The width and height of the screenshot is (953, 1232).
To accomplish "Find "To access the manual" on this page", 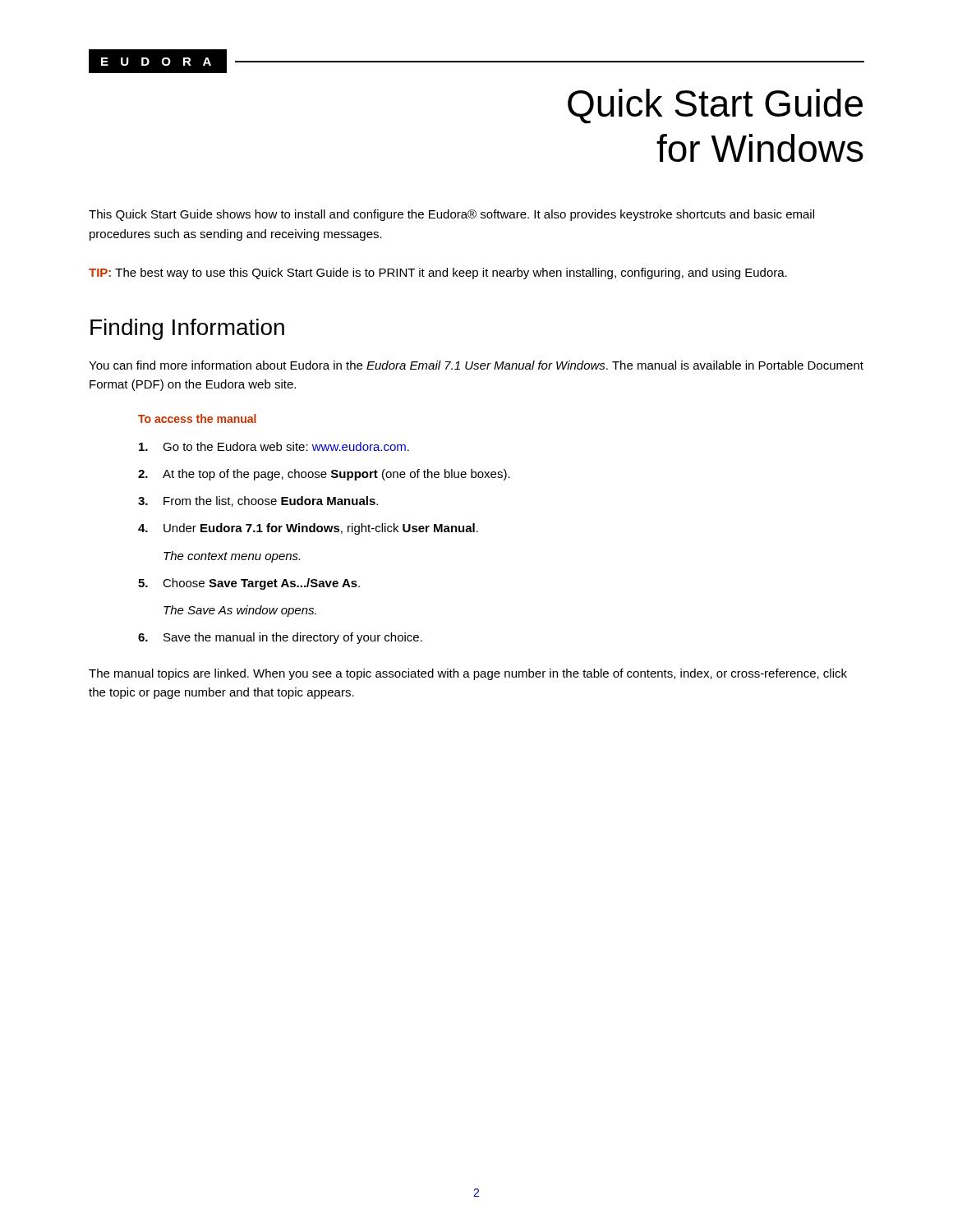I will coord(197,419).
